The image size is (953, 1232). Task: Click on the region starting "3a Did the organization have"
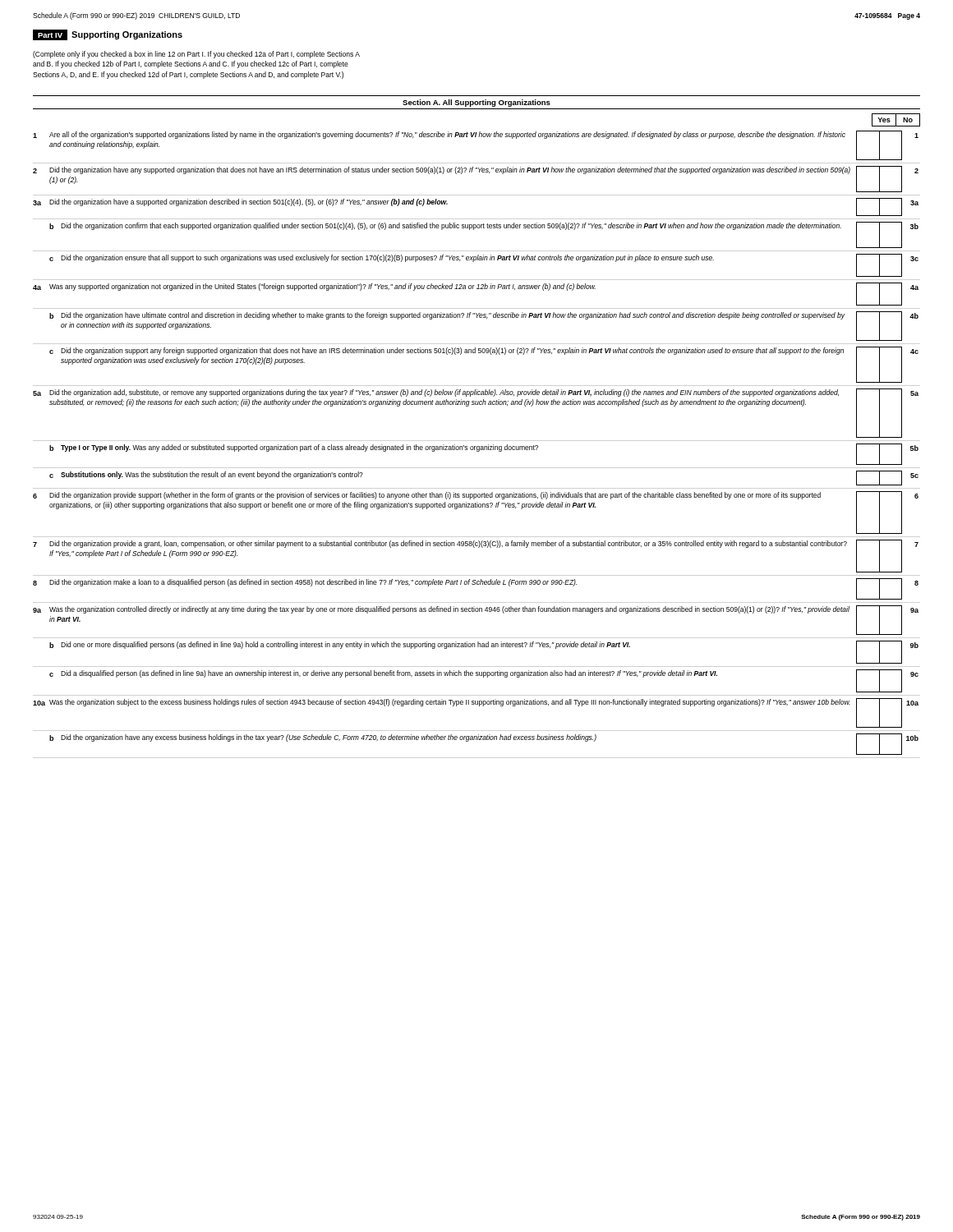pyautogui.click(x=281, y=204)
